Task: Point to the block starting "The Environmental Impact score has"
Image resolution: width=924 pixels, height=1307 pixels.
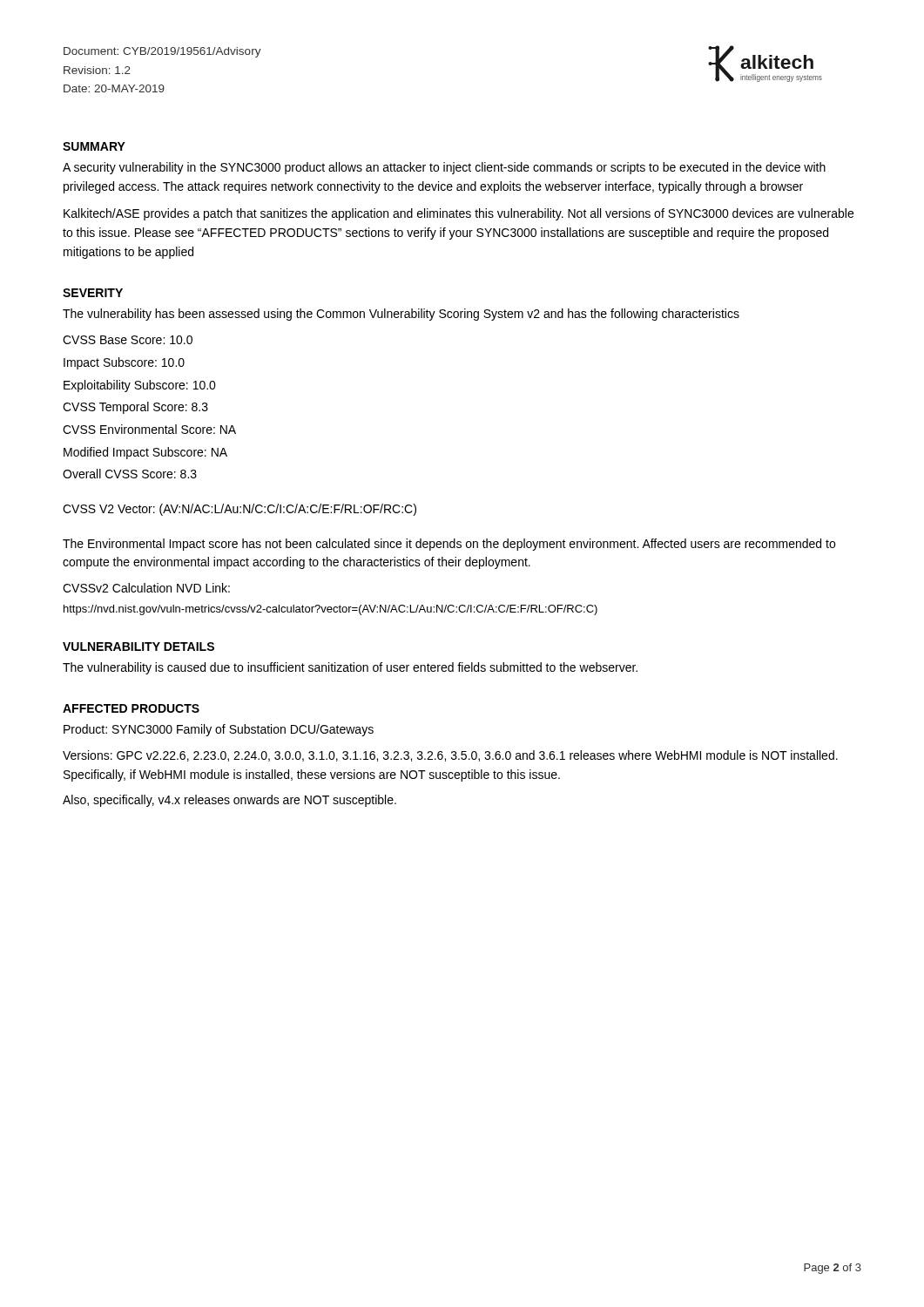Action: (449, 553)
